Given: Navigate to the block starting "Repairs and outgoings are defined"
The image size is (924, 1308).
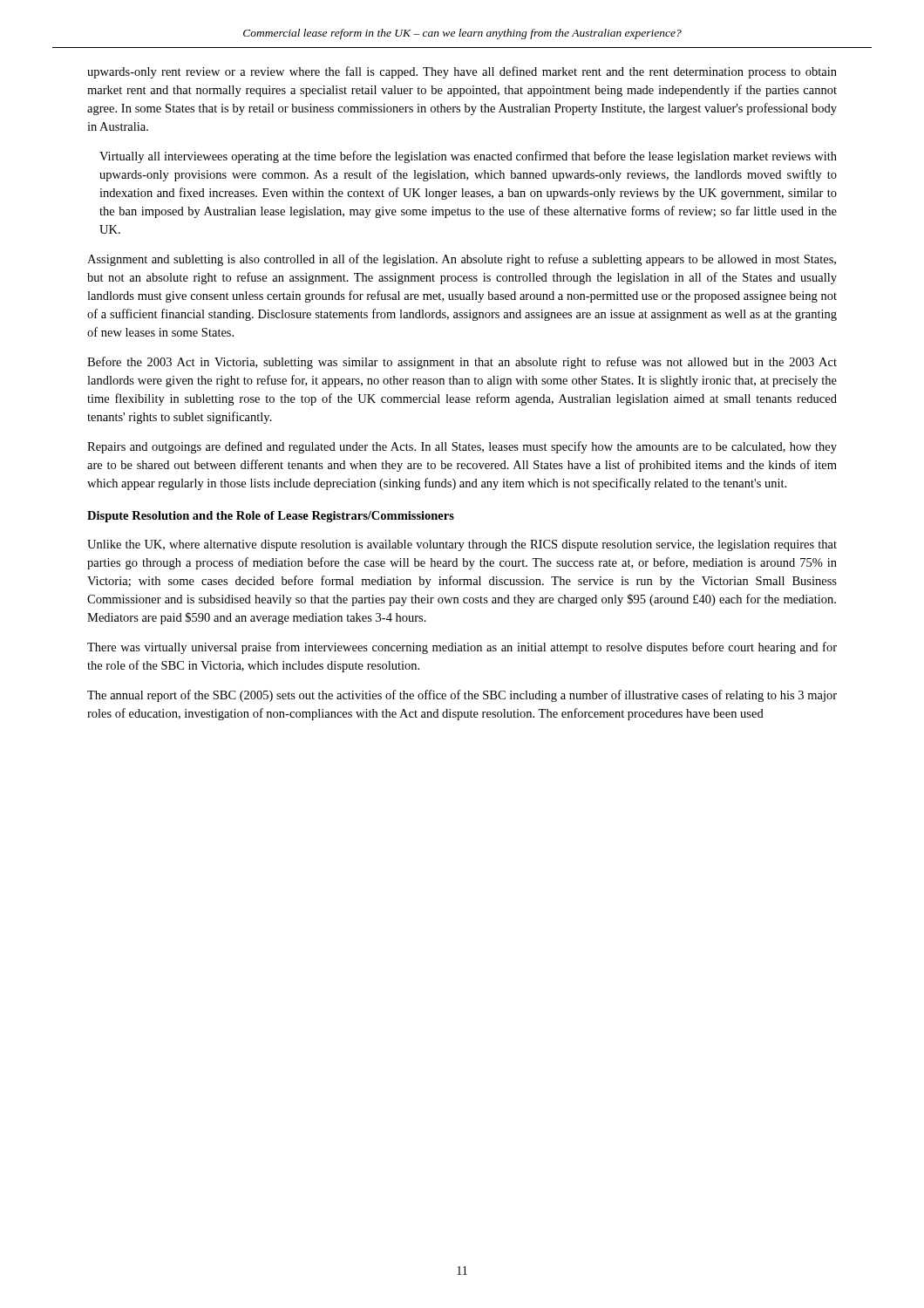Looking at the screenshot, I should (462, 466).
